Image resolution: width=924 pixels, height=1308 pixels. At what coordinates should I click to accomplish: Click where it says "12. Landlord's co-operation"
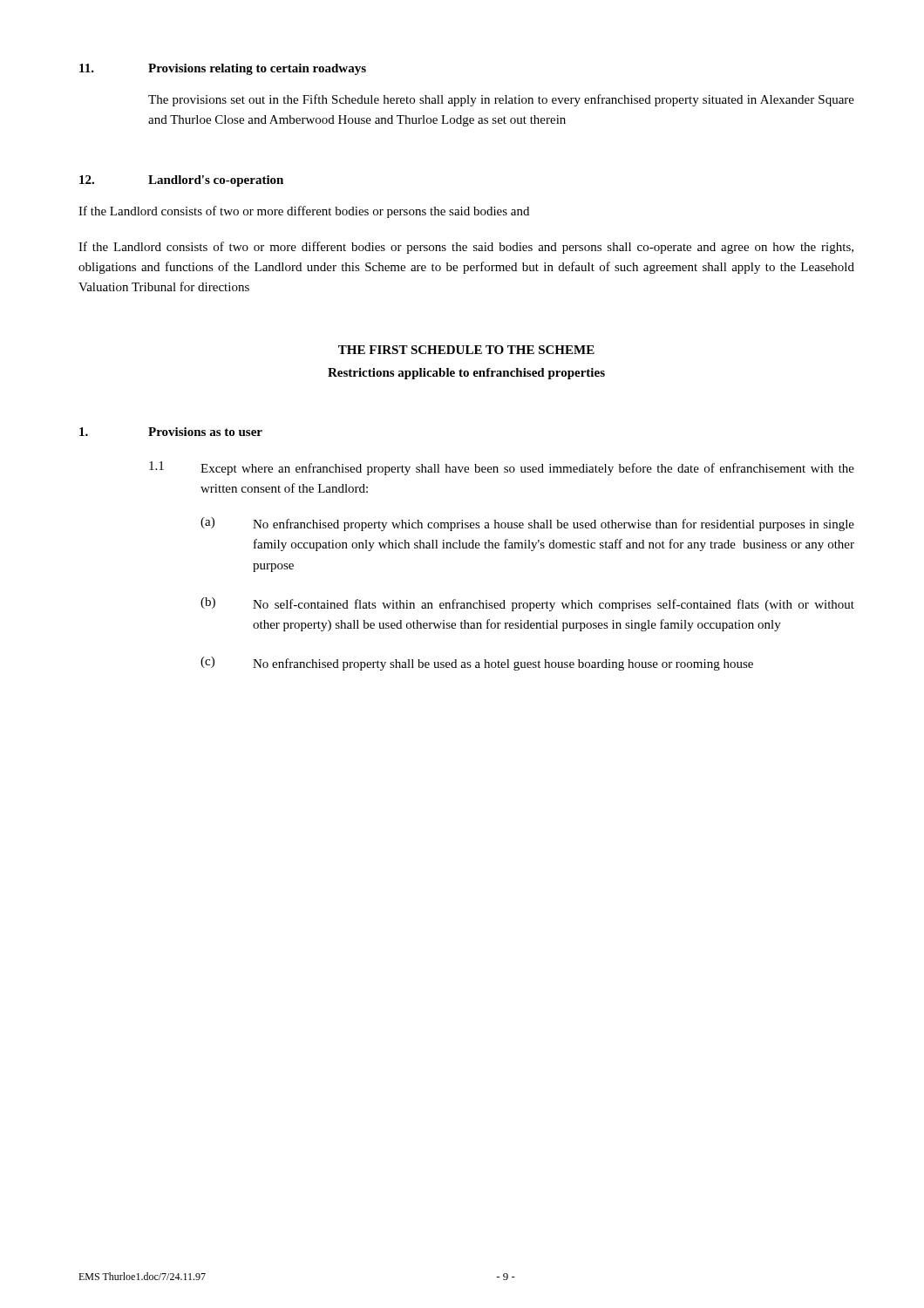click(x=181, y=180)
